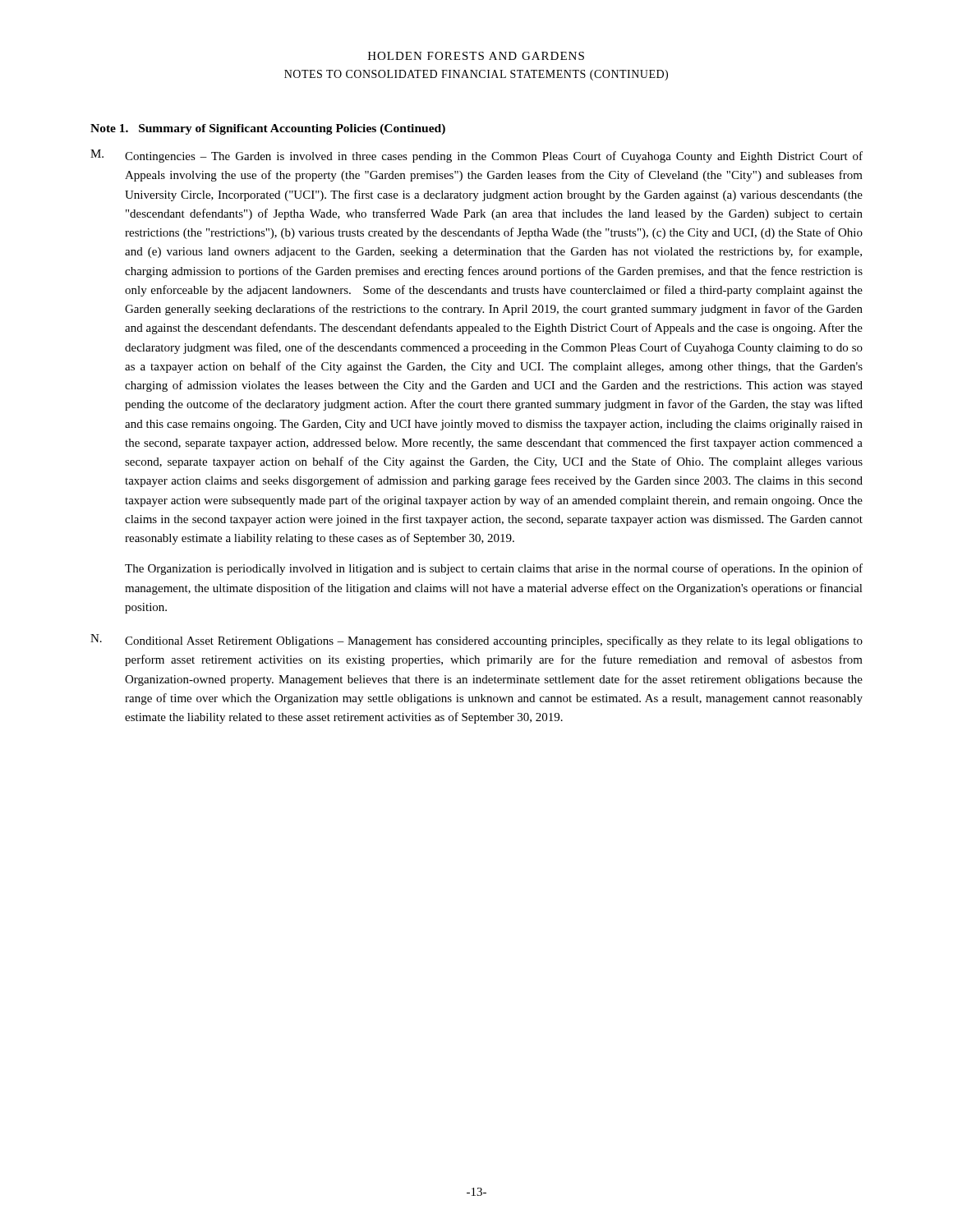Click on the block starting "N. Conditional Asset"

[x=476, y=679]
